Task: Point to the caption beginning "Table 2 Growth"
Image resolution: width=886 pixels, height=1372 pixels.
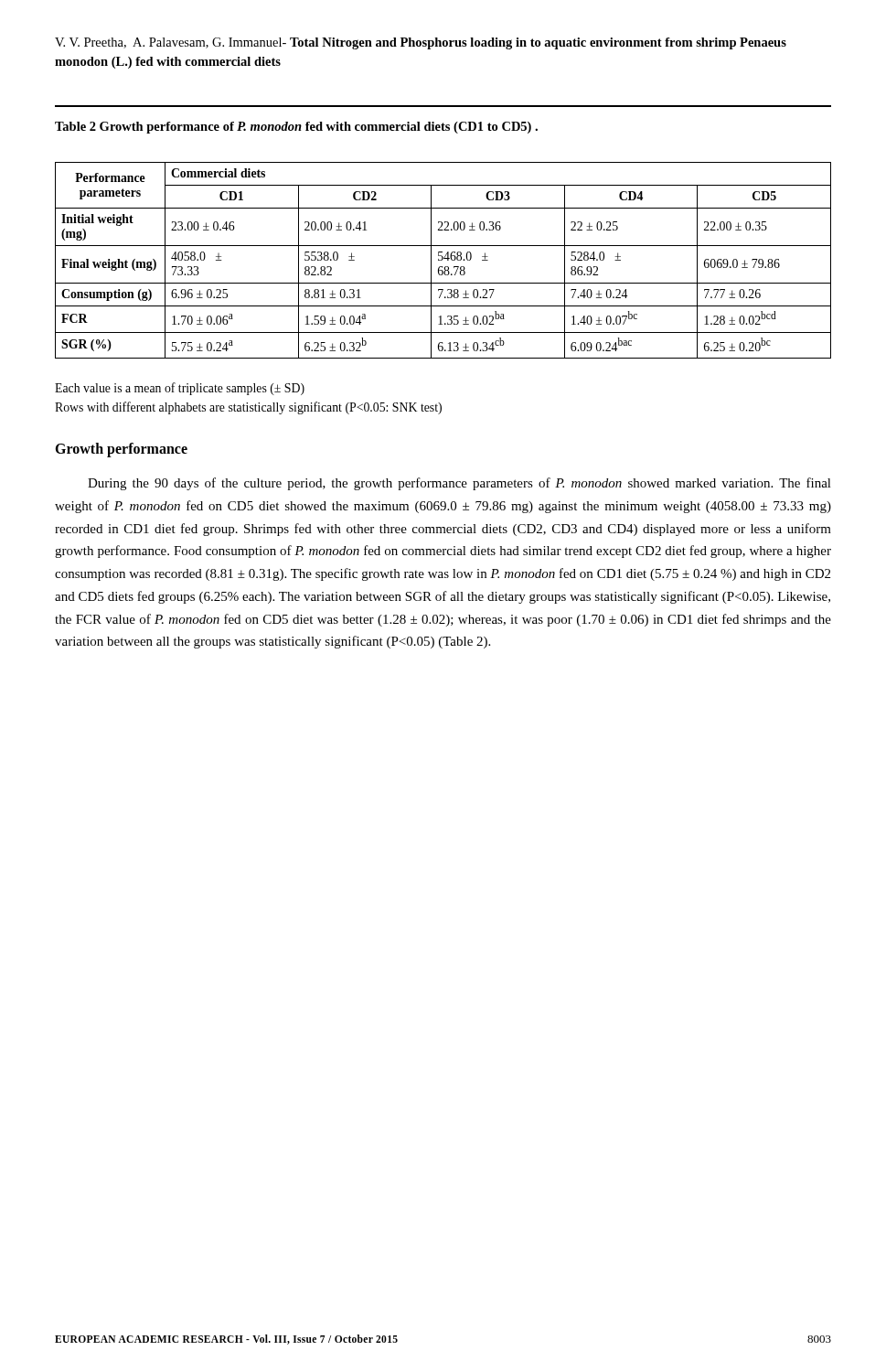Action: click(297, 126)
